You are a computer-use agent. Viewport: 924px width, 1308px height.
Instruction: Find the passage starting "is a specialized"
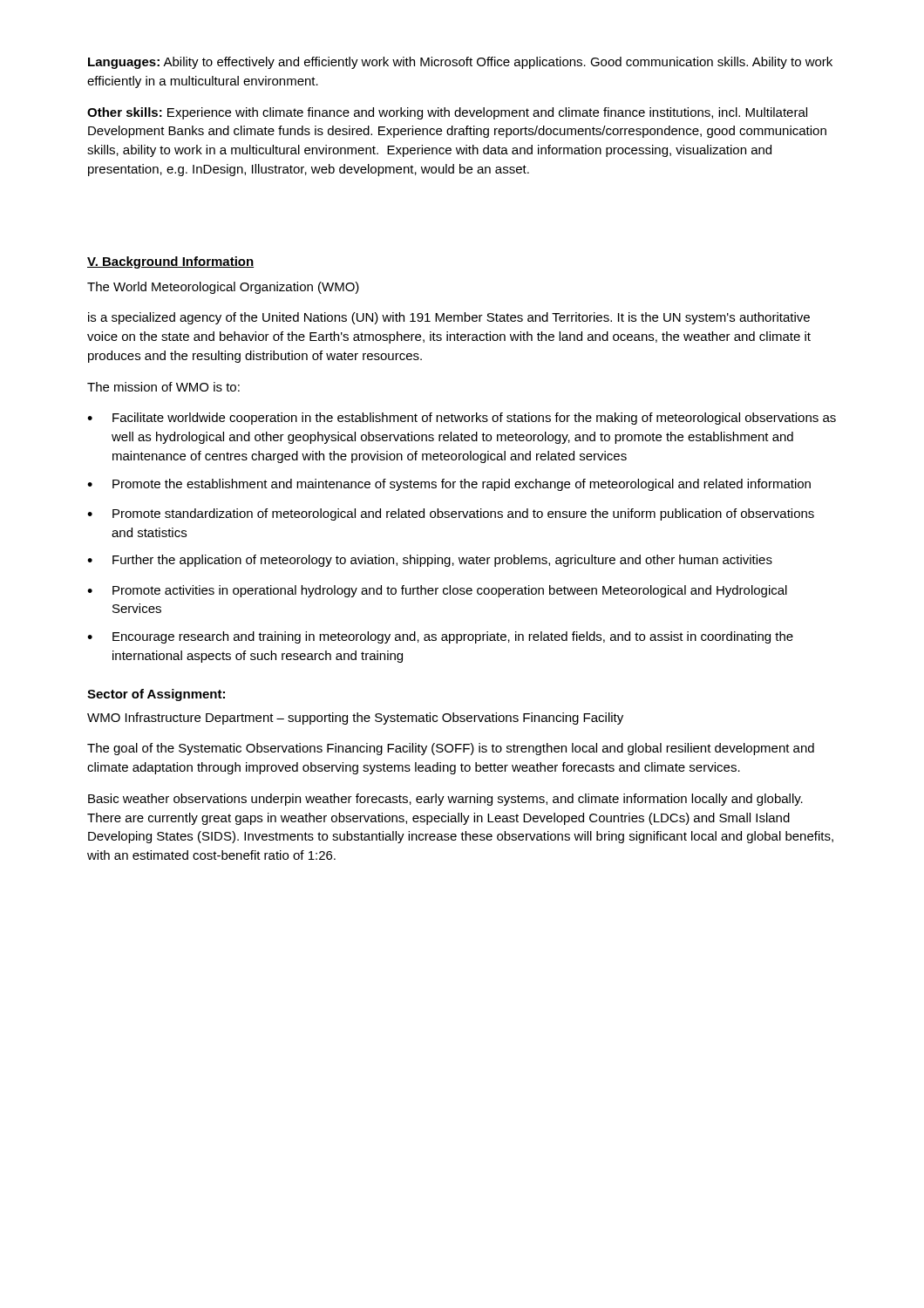449,336
